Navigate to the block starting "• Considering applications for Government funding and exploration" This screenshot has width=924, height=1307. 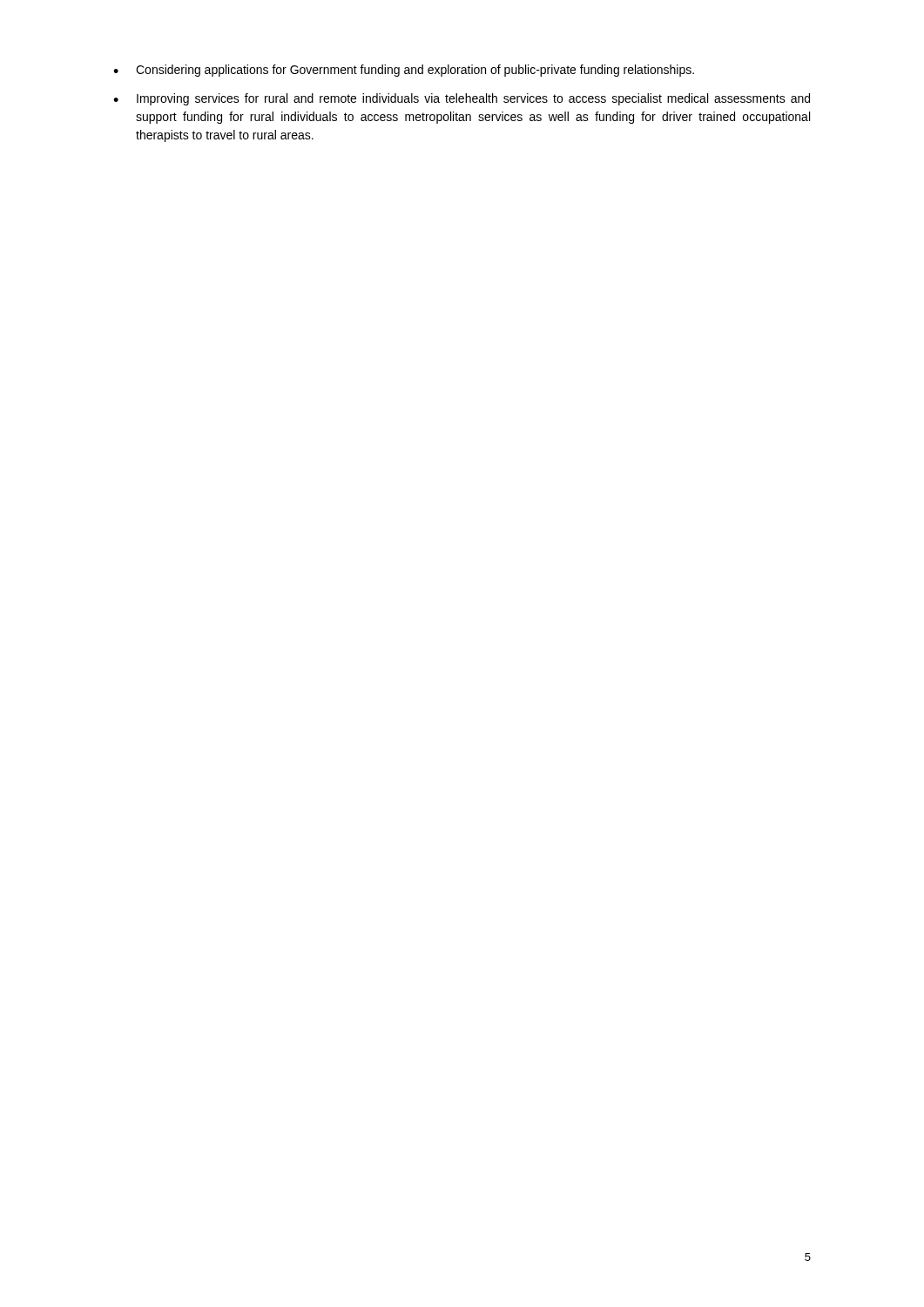[x=462, y=72]
